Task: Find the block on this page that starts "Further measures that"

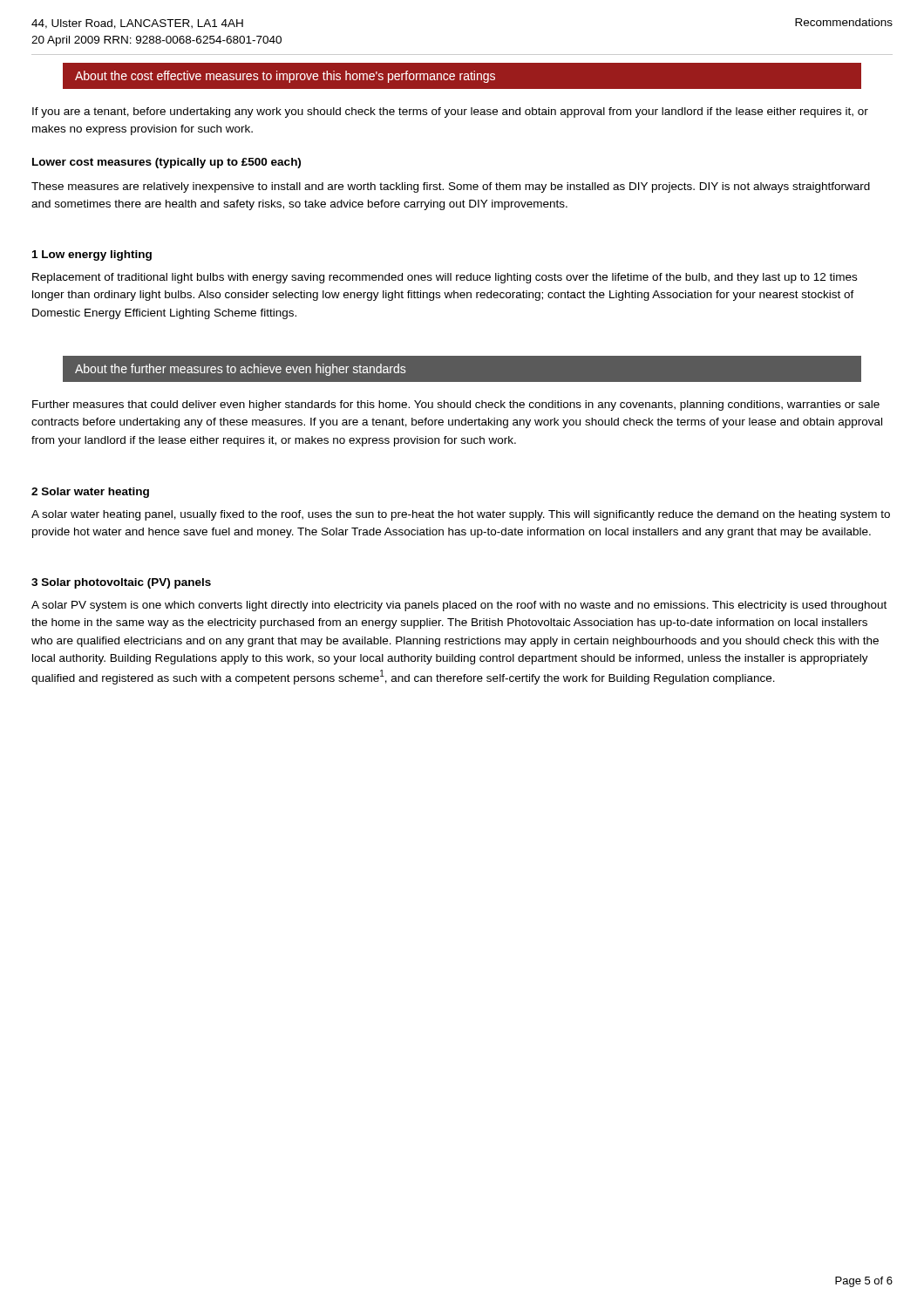Action: (462, 422)
